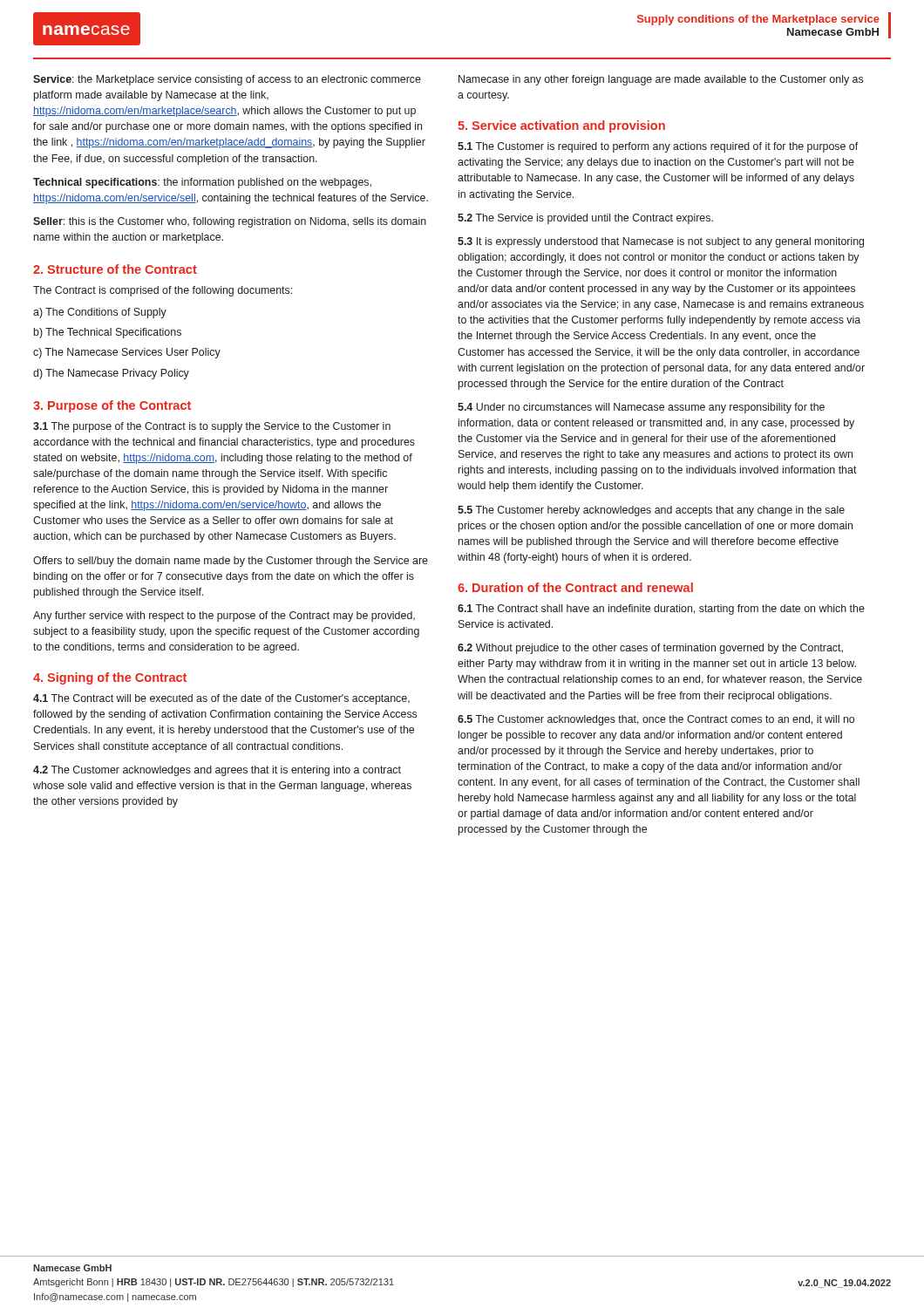This screenshot has width=924, height=1308.
Task: Locate the region starting "6. Duration of the"
Action: click(576, 588)
